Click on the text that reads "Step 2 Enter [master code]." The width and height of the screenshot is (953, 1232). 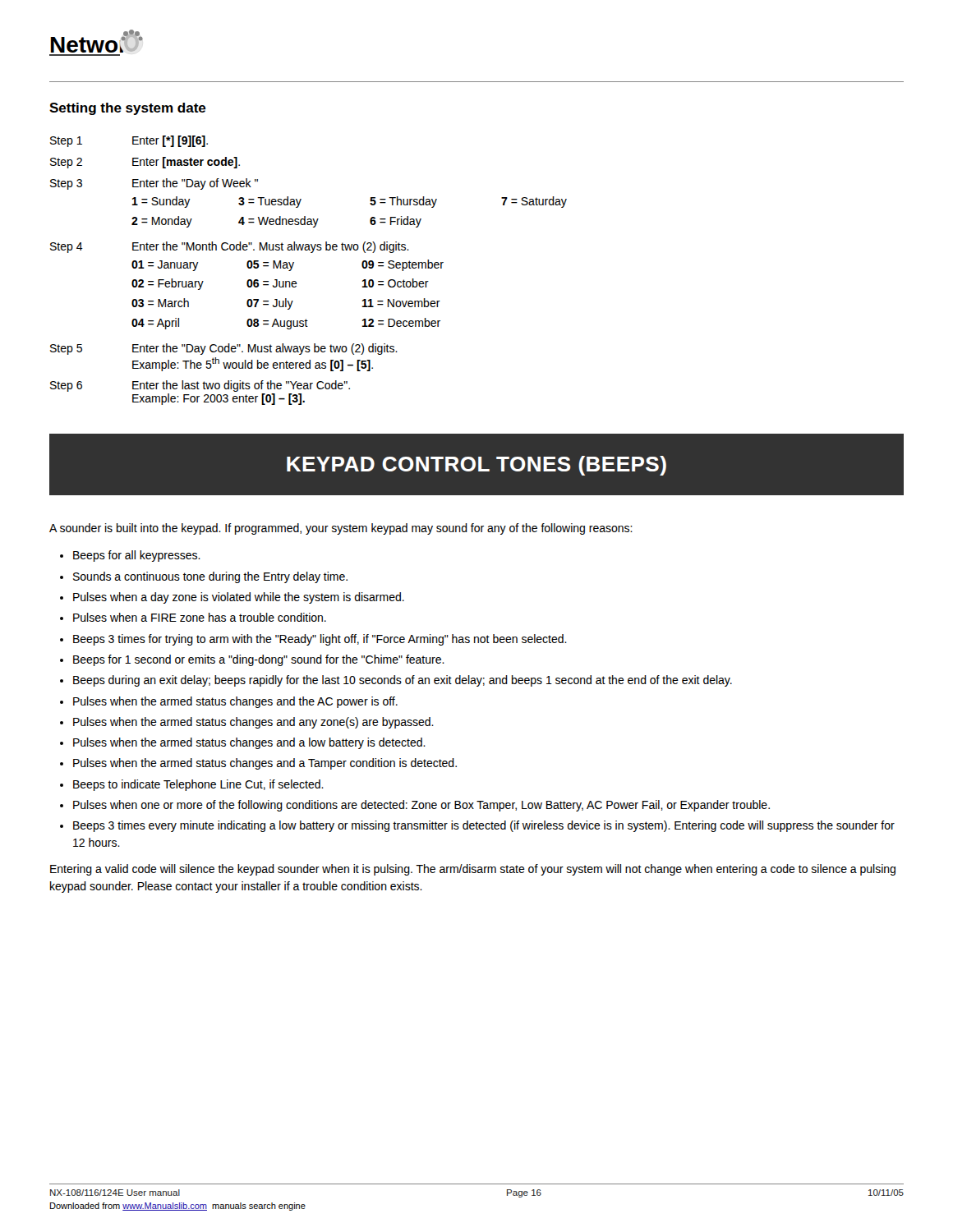tap(145, 163)
